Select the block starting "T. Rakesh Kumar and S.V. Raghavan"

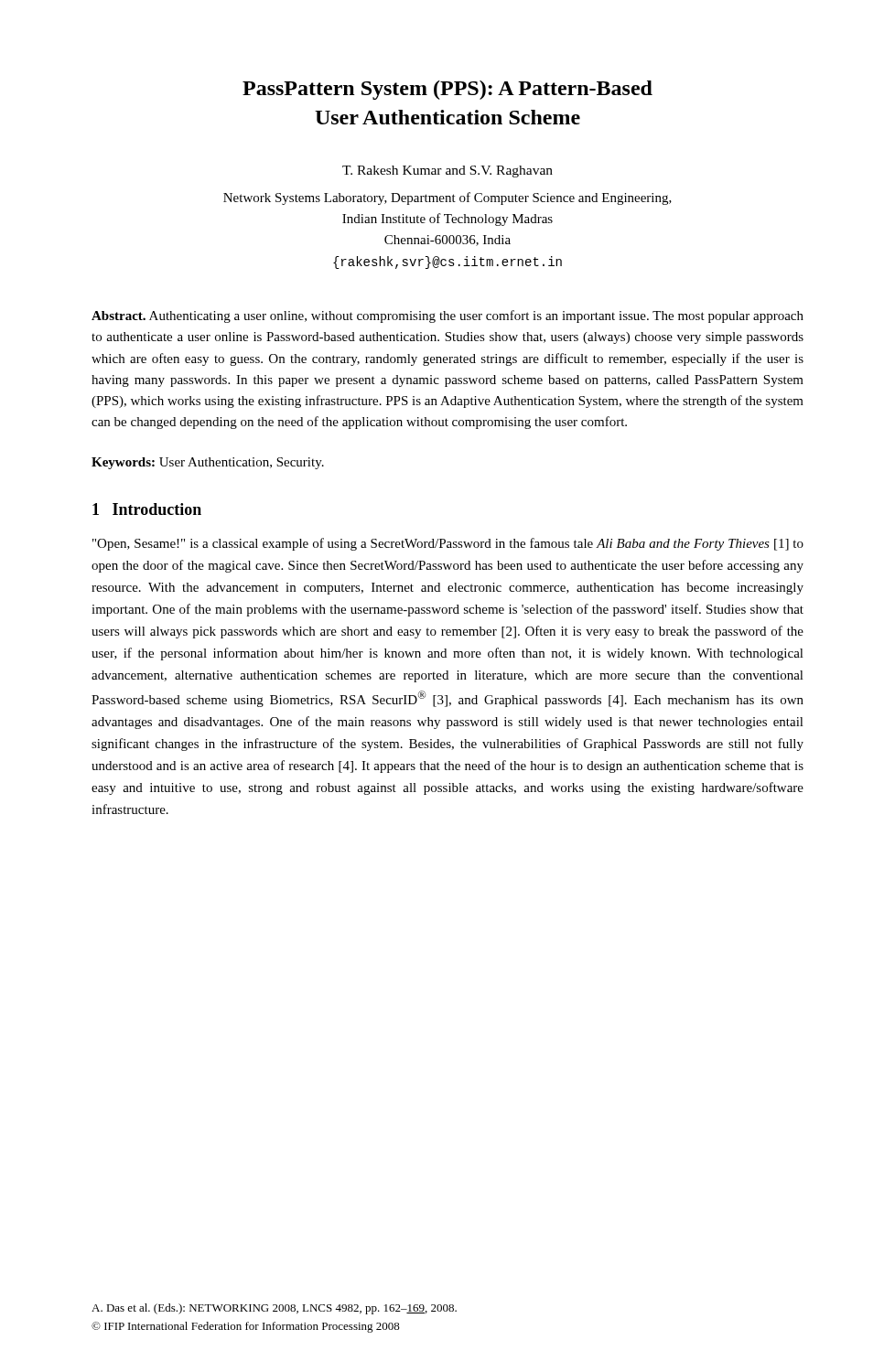point(448,170)
